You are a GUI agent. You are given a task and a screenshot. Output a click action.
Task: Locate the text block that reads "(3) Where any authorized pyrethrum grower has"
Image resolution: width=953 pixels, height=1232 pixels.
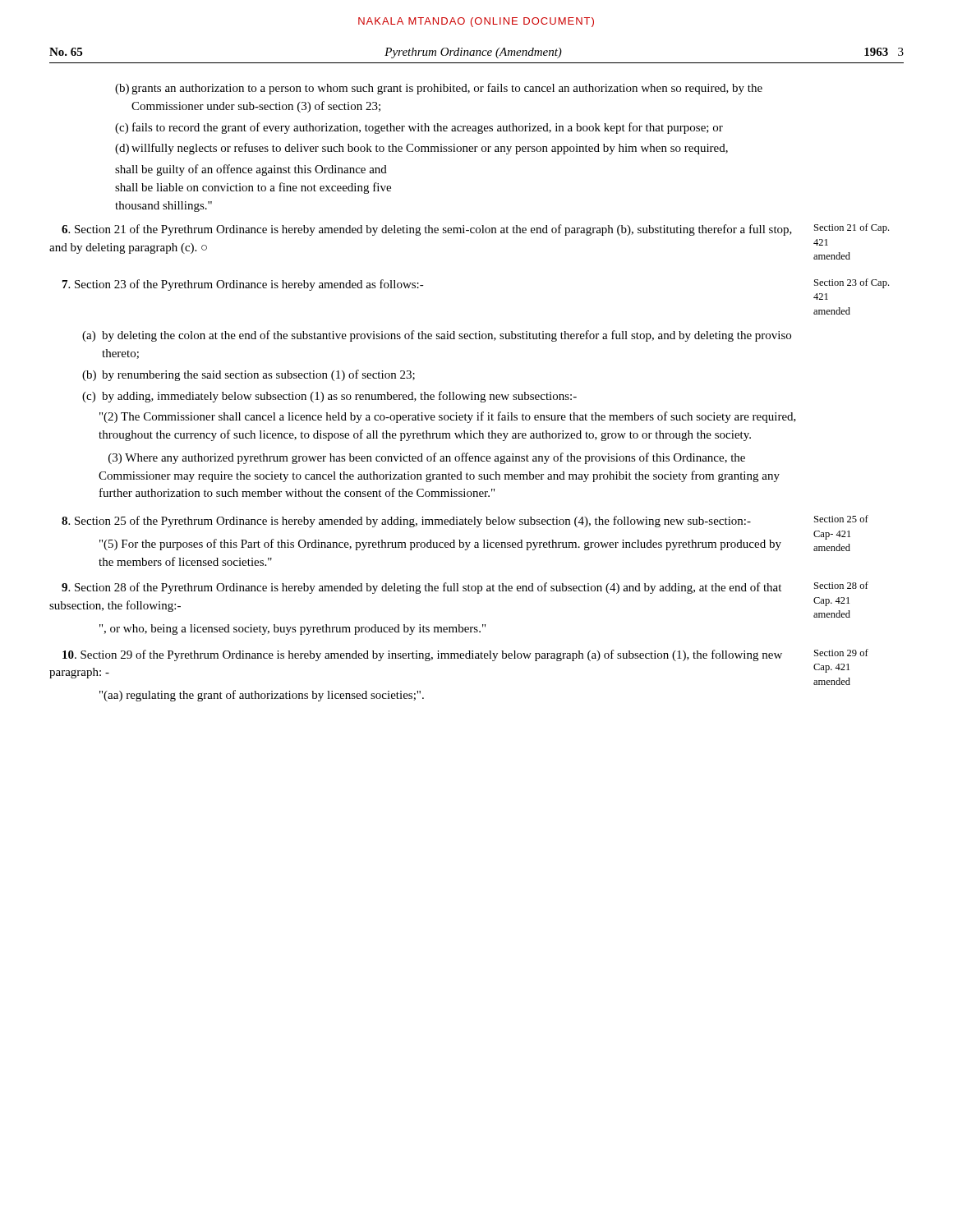pos(439,475)
